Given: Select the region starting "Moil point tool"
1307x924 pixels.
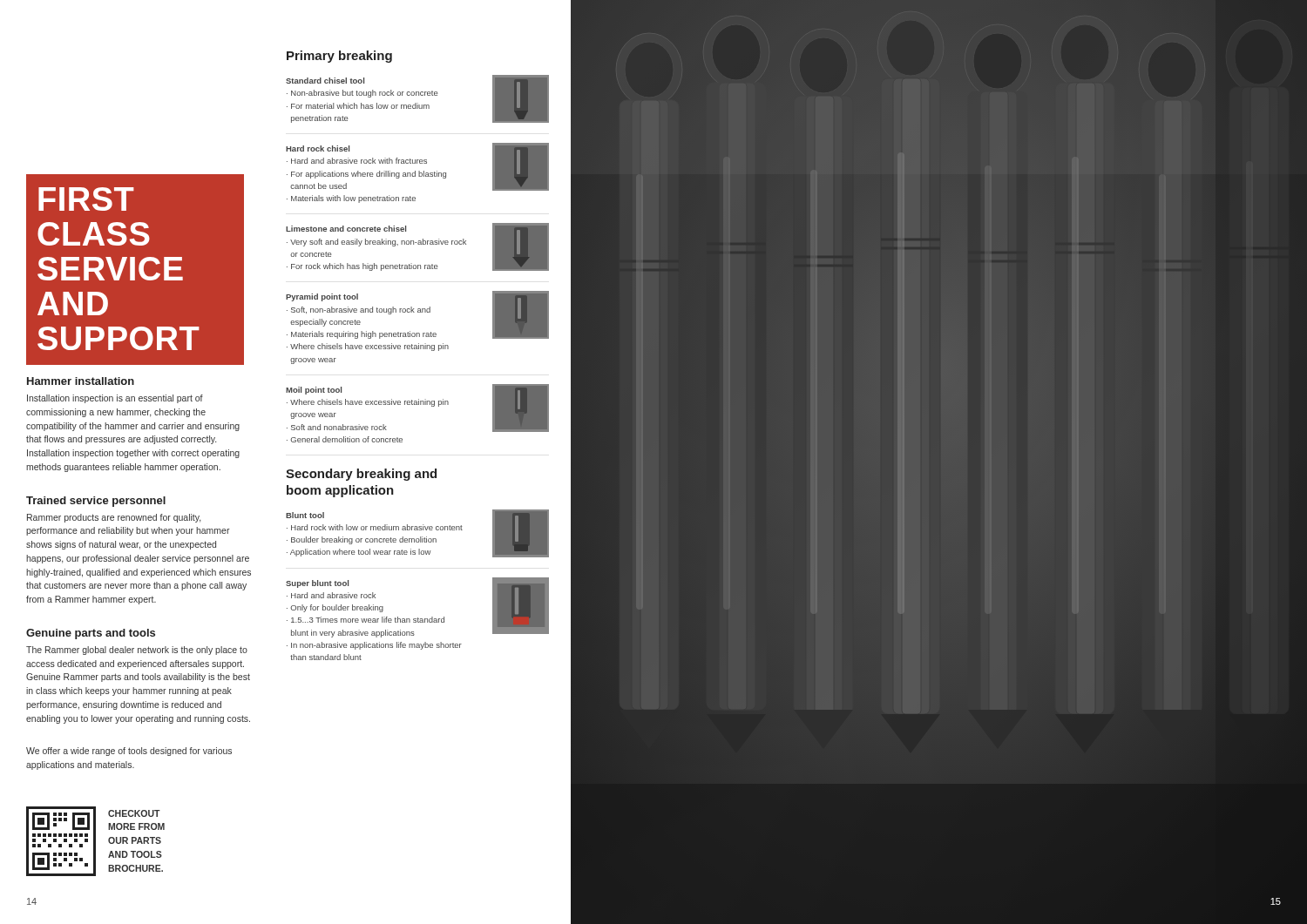Looking at the screenshot, I should pyautogui.click(x=385, y=390).
